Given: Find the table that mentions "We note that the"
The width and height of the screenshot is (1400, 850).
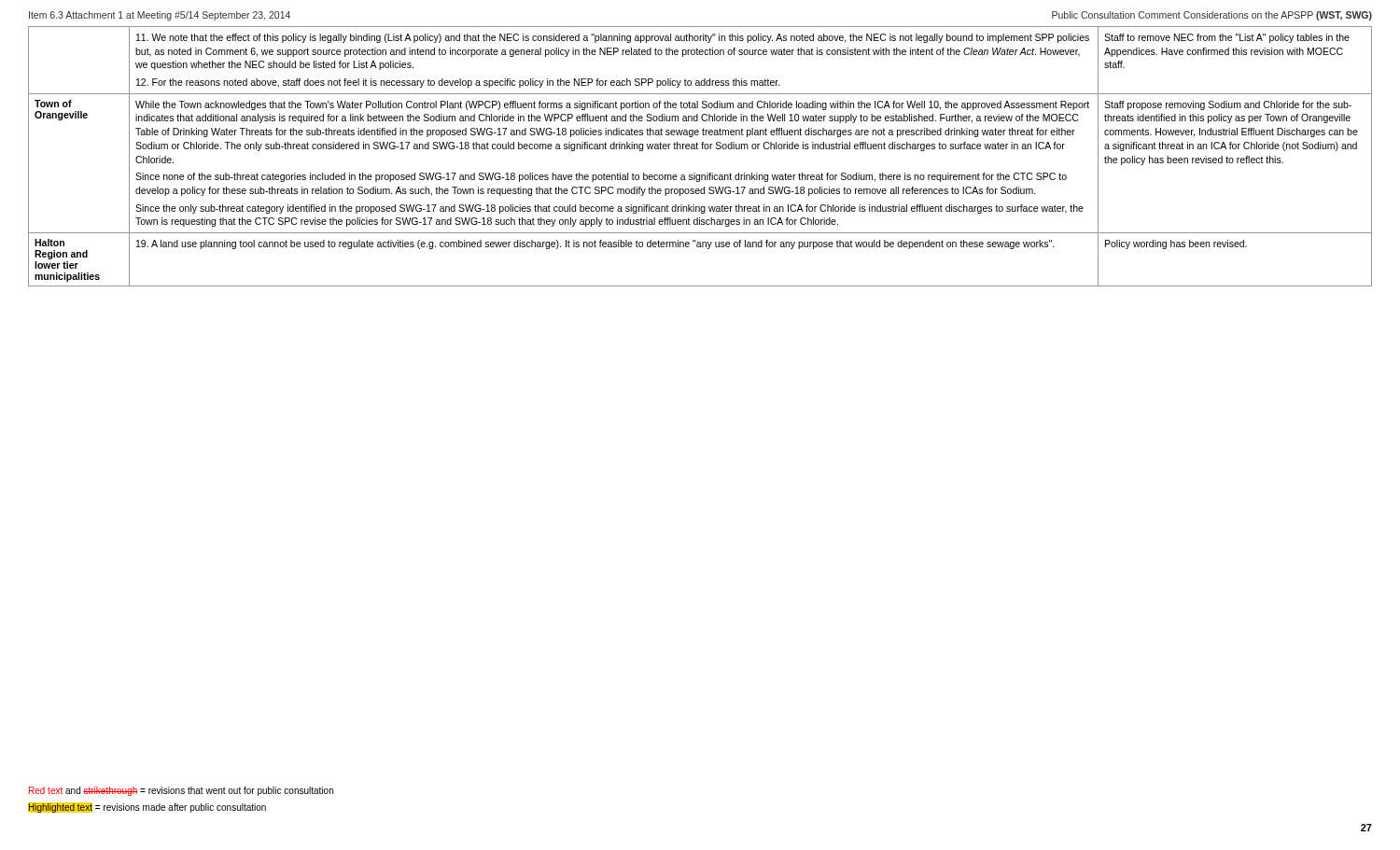Looking at the screenshot, I should (700, 156).
